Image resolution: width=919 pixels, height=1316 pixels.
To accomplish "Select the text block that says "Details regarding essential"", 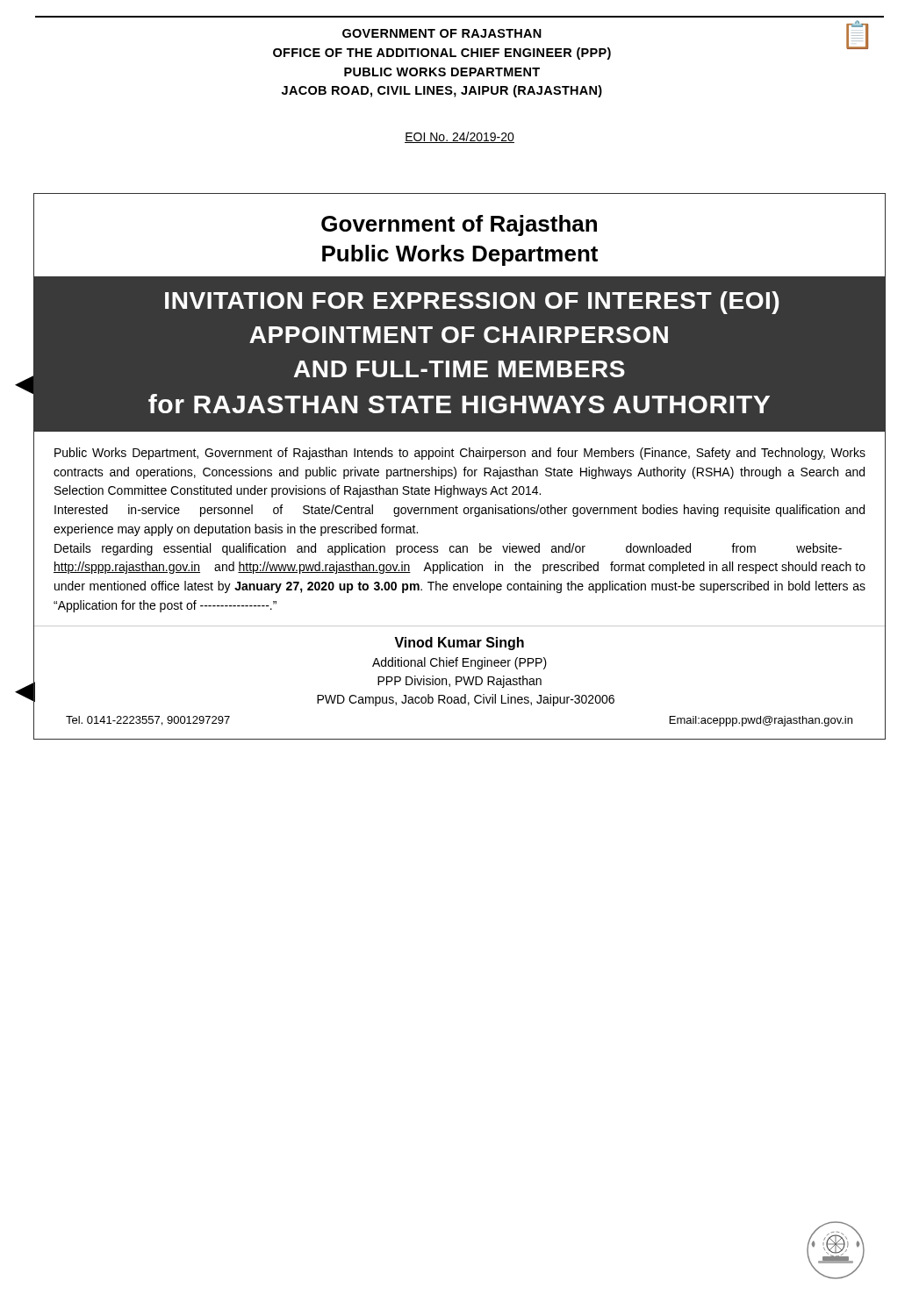I will (x=460, y=577).
